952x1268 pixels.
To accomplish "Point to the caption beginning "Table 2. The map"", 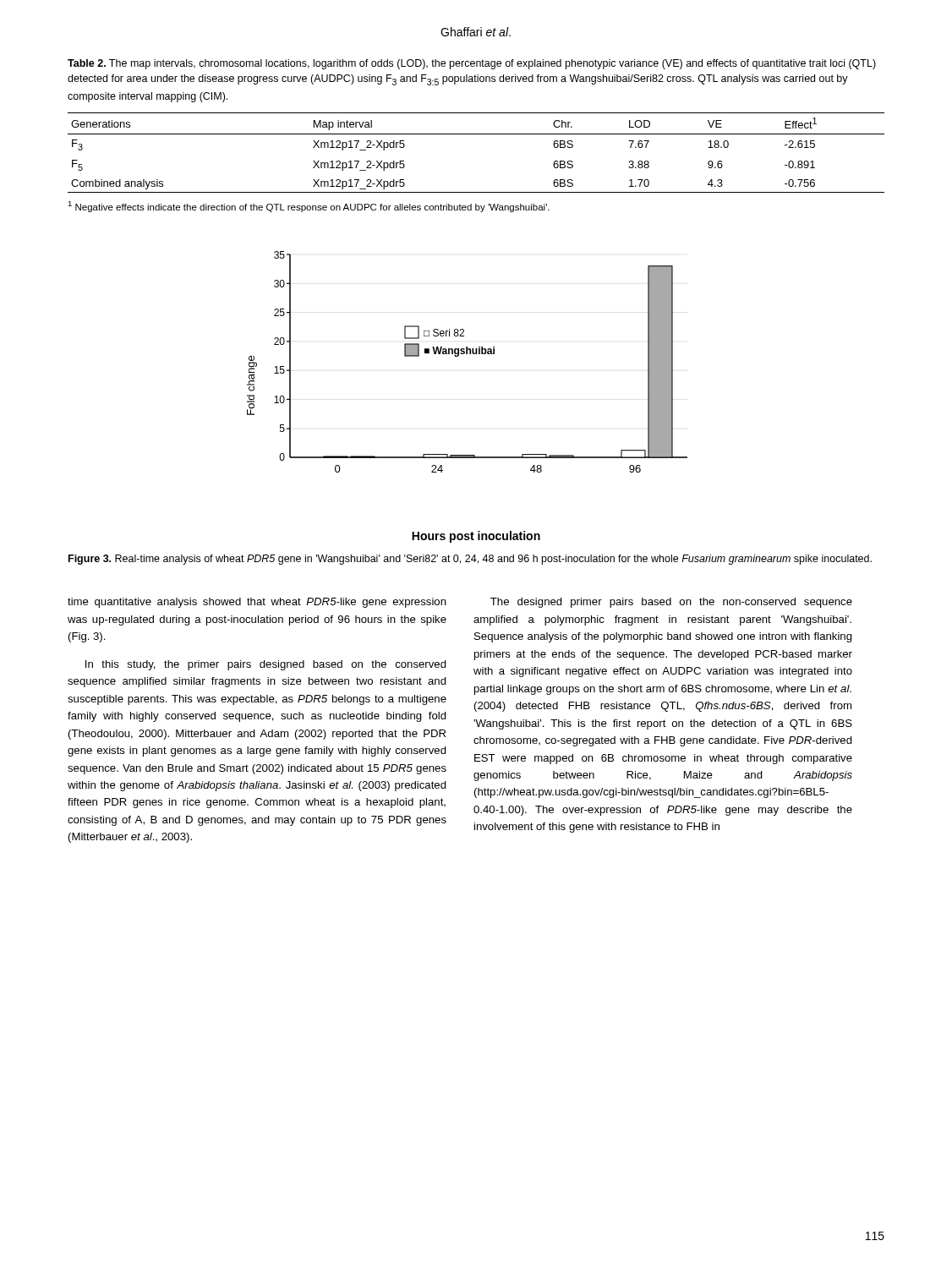I will [x=472, y=80].
